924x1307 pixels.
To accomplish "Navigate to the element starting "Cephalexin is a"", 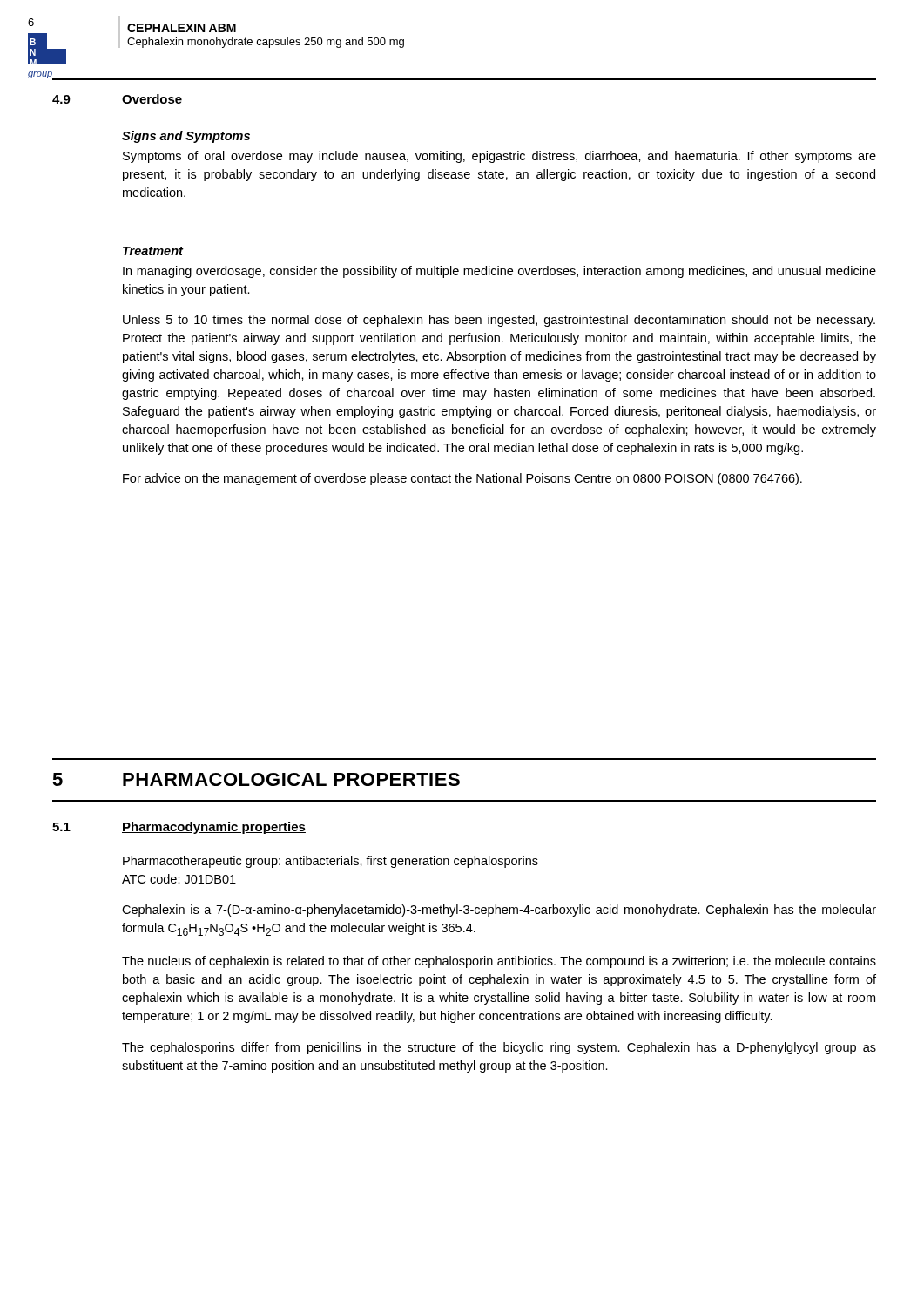I will click(499, 921).
